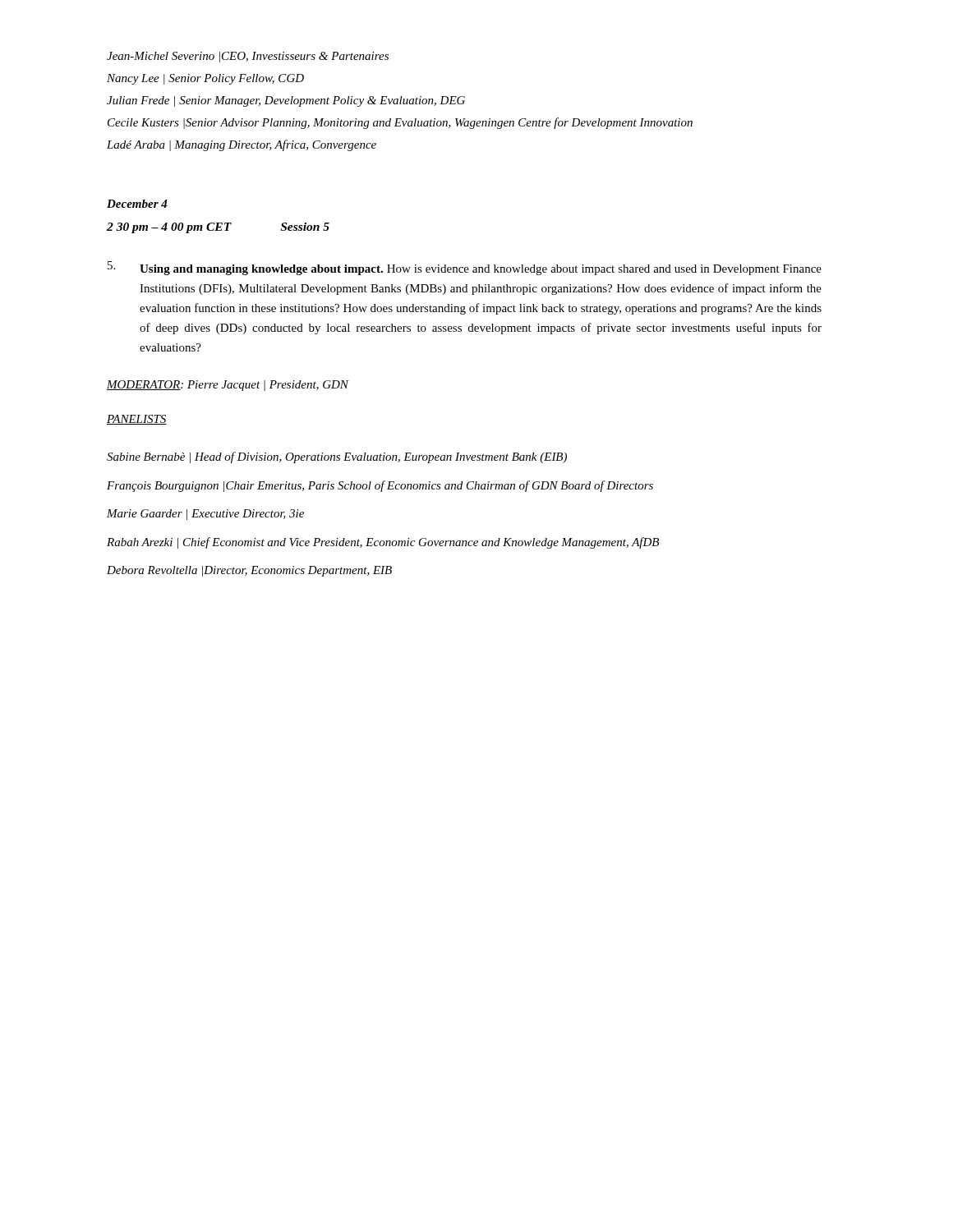This screenshot has height=1232, width=953.
Task: Where does it say "December 4"?
Action: coord(137,204)
